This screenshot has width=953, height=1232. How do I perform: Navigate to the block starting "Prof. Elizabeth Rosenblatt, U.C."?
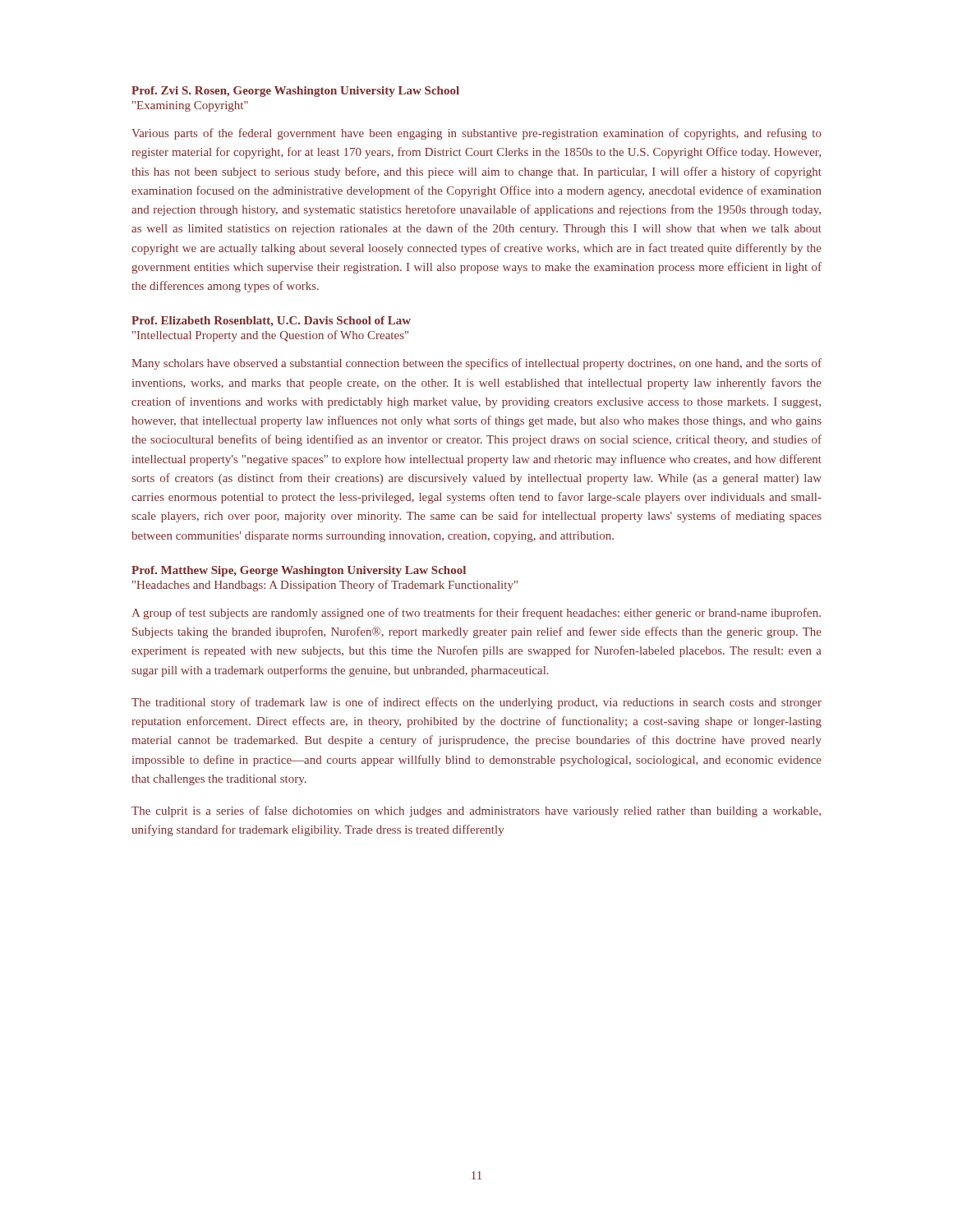point(271,321)
